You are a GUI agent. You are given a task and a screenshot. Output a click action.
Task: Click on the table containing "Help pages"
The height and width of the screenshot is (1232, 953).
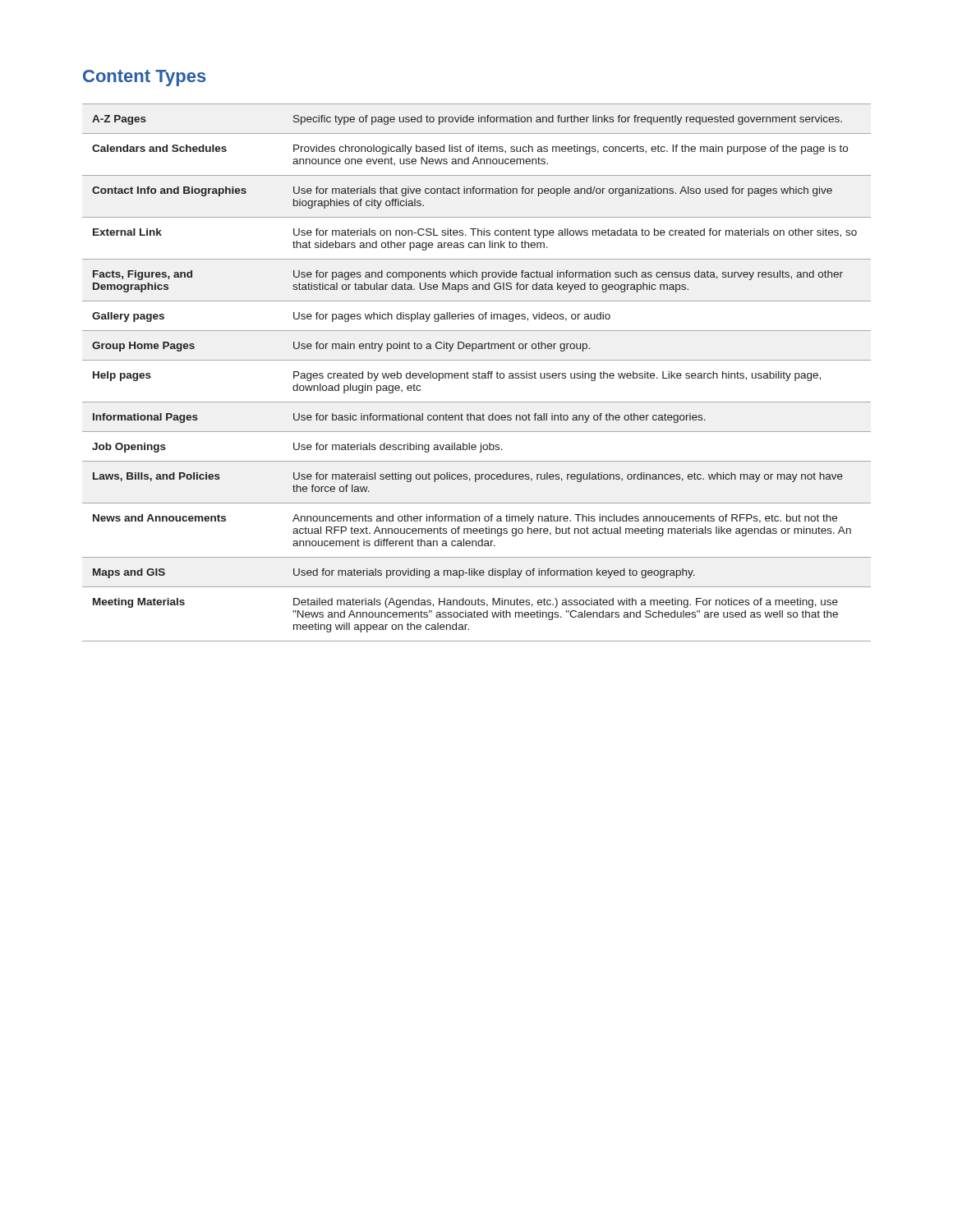pyautogui.click(x=476, y=372)
